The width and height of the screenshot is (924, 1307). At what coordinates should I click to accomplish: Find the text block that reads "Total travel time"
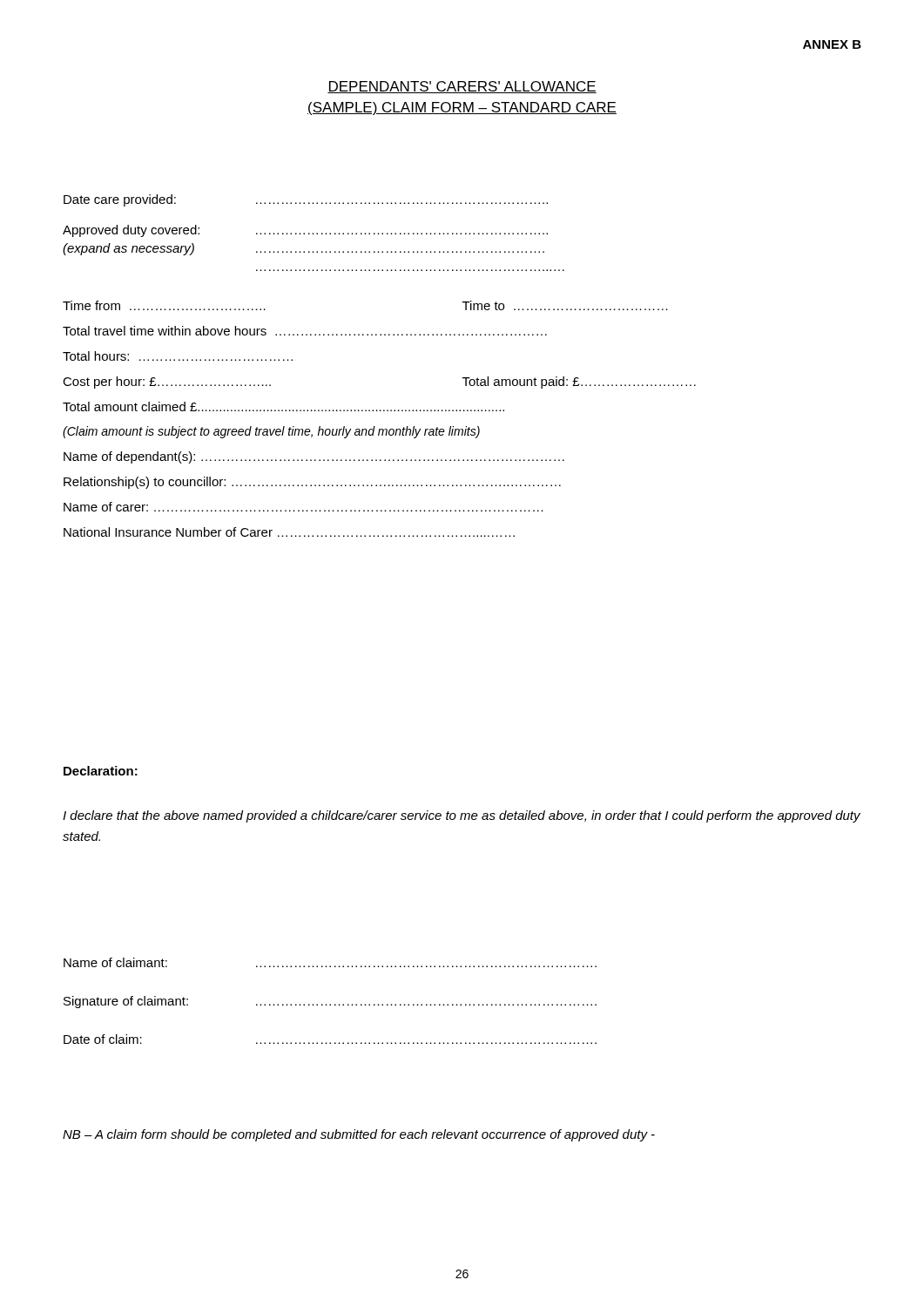[x=306, y=331]
